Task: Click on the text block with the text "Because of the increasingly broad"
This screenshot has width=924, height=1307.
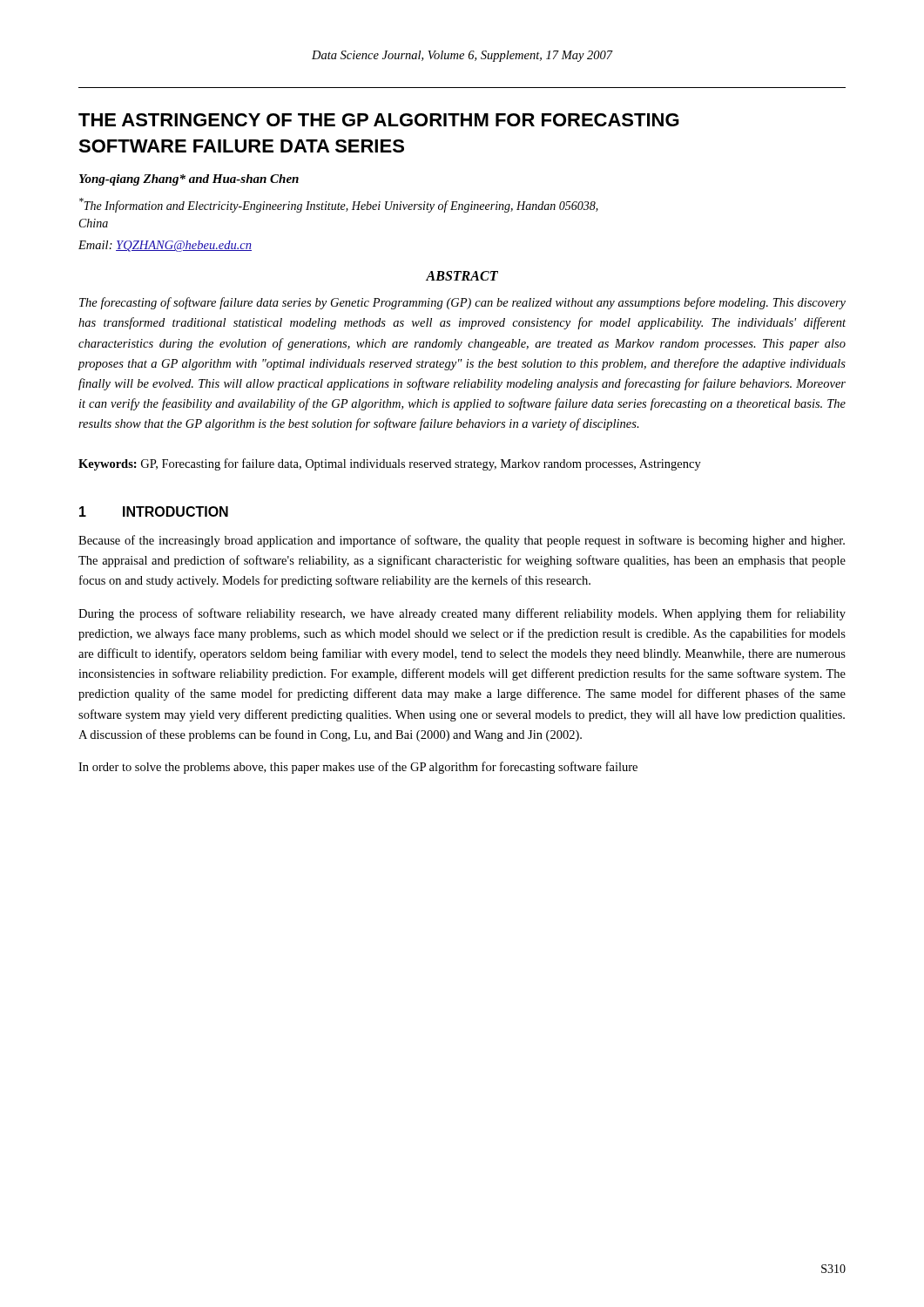Action: click(x=462, y=560)
